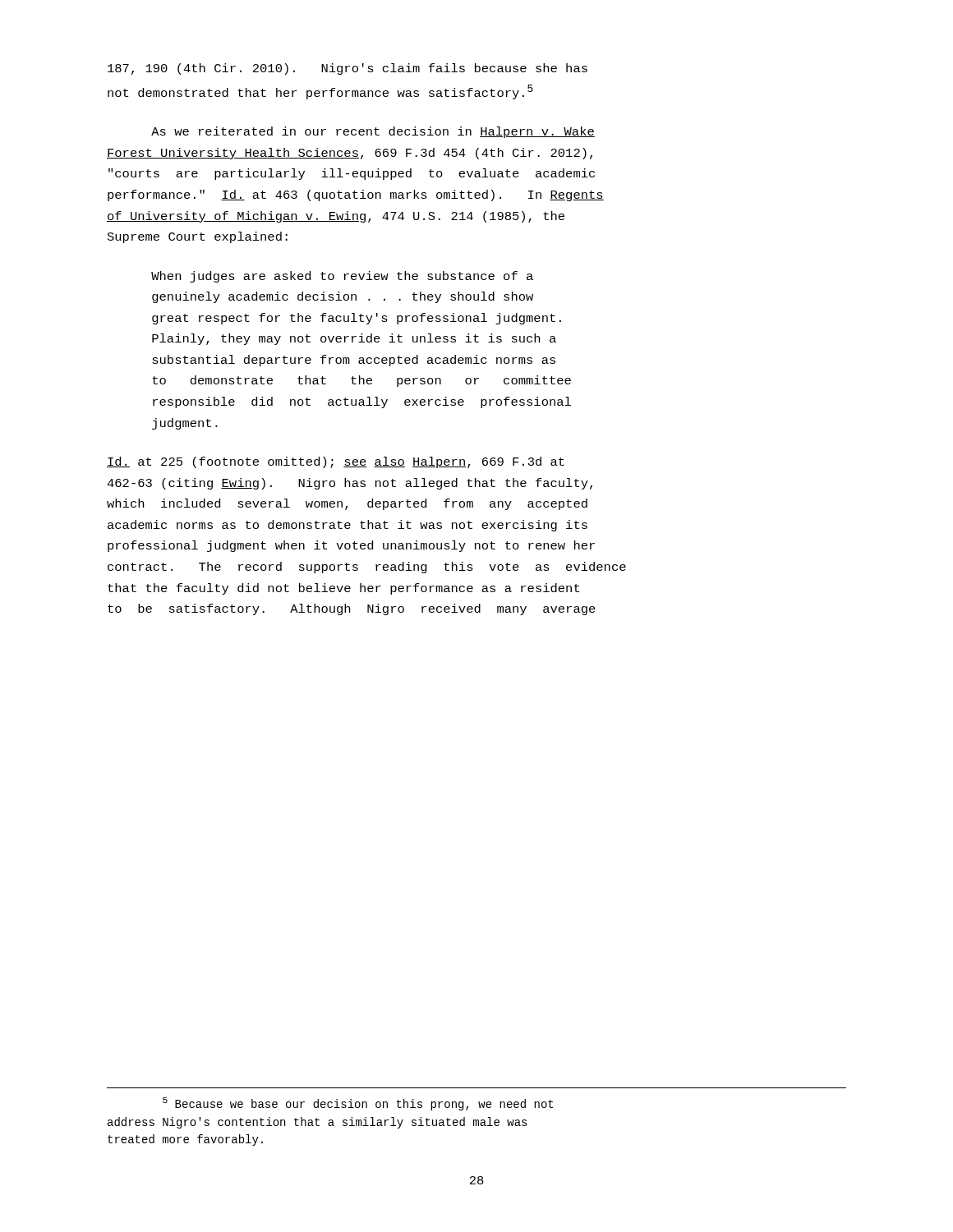Click on the text block that reads "Id. at 225 (footnote omitted); see"
This screenshot has height=1232, width=953.
[x=367, y=536]
